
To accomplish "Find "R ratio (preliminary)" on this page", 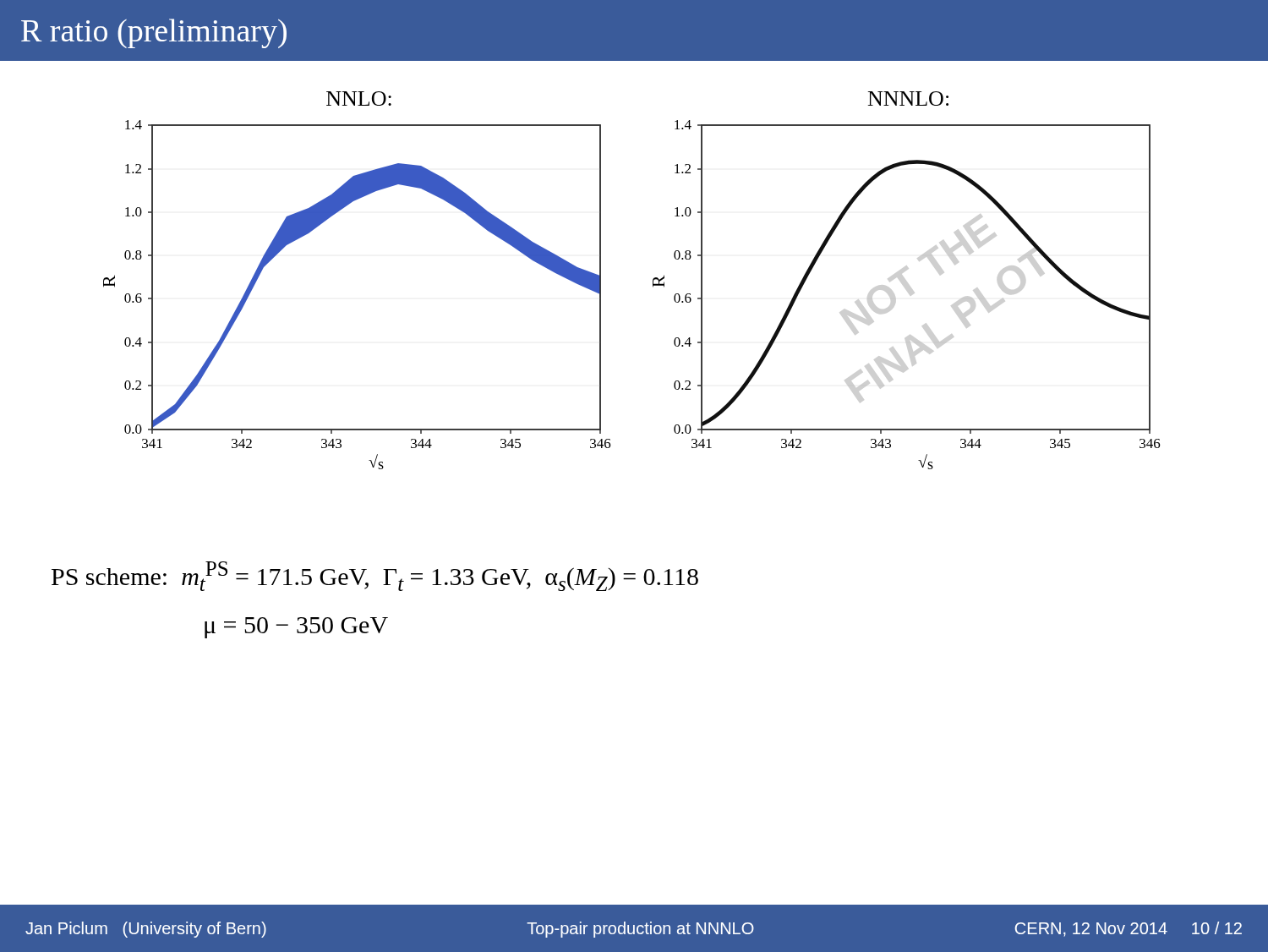I will click(x=154, y=30).
